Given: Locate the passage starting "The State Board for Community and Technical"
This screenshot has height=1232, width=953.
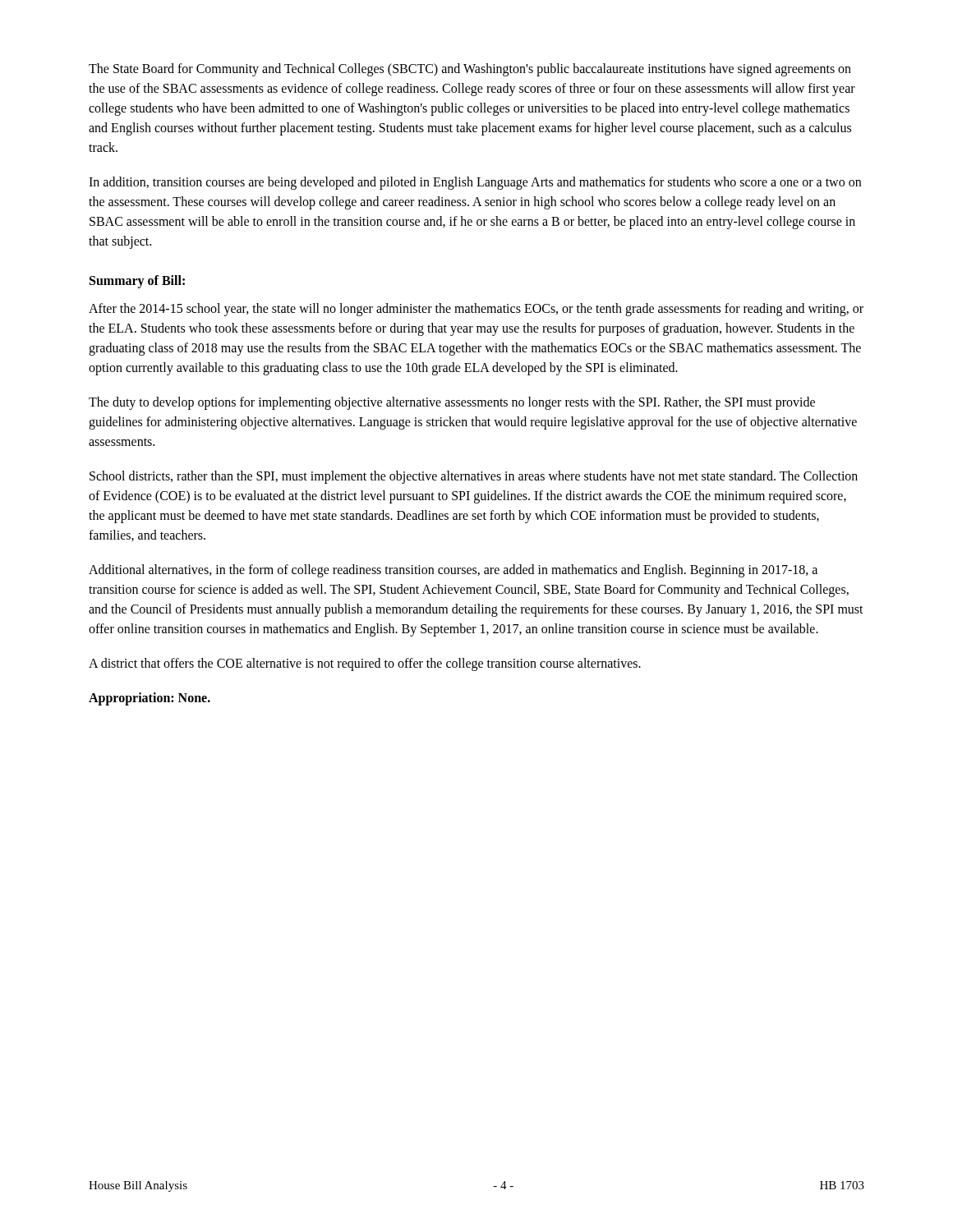Looking at the screenshot, I should 472,108.
